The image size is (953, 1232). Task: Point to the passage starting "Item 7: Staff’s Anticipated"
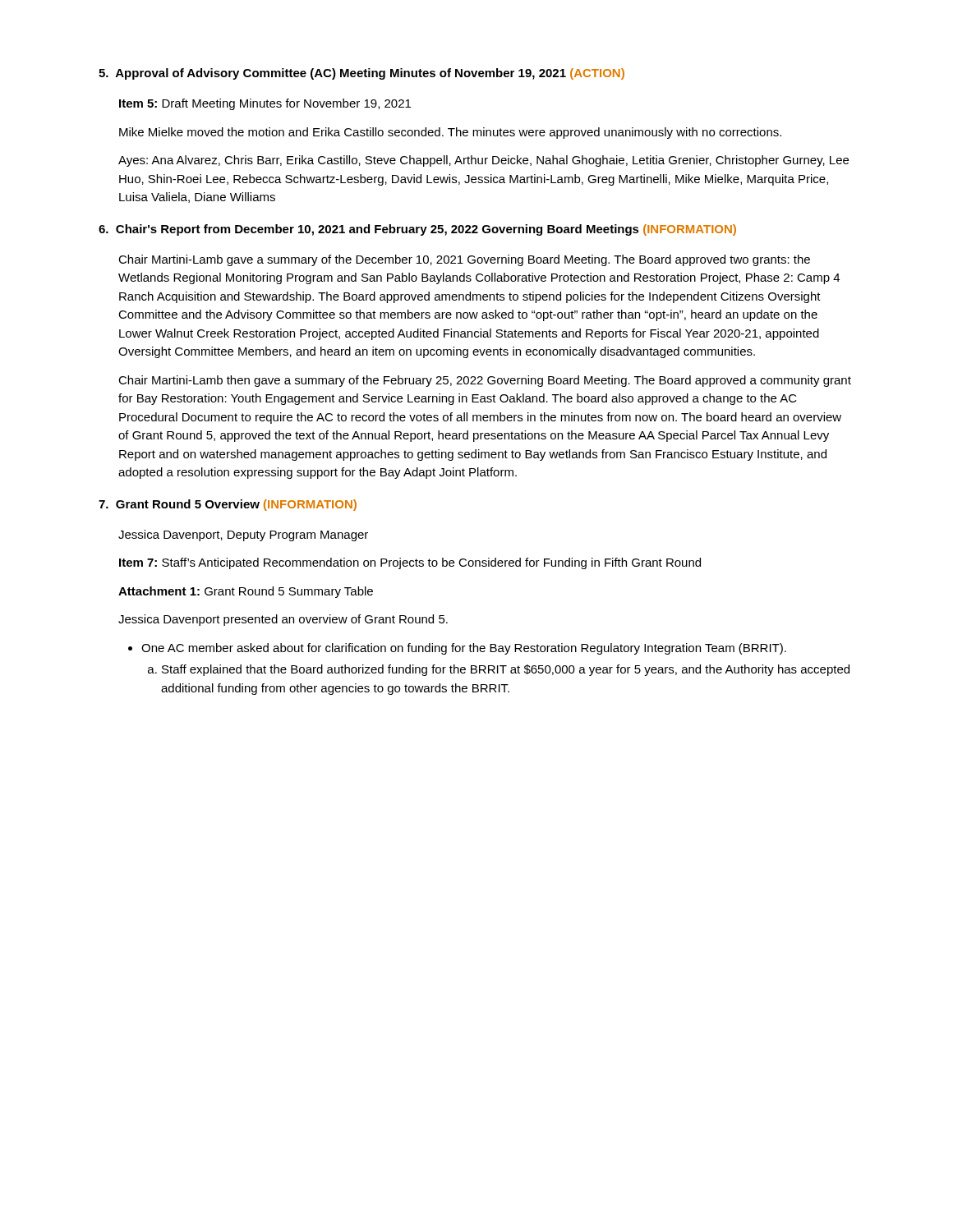pyautogui.click(x=486, y=563)
